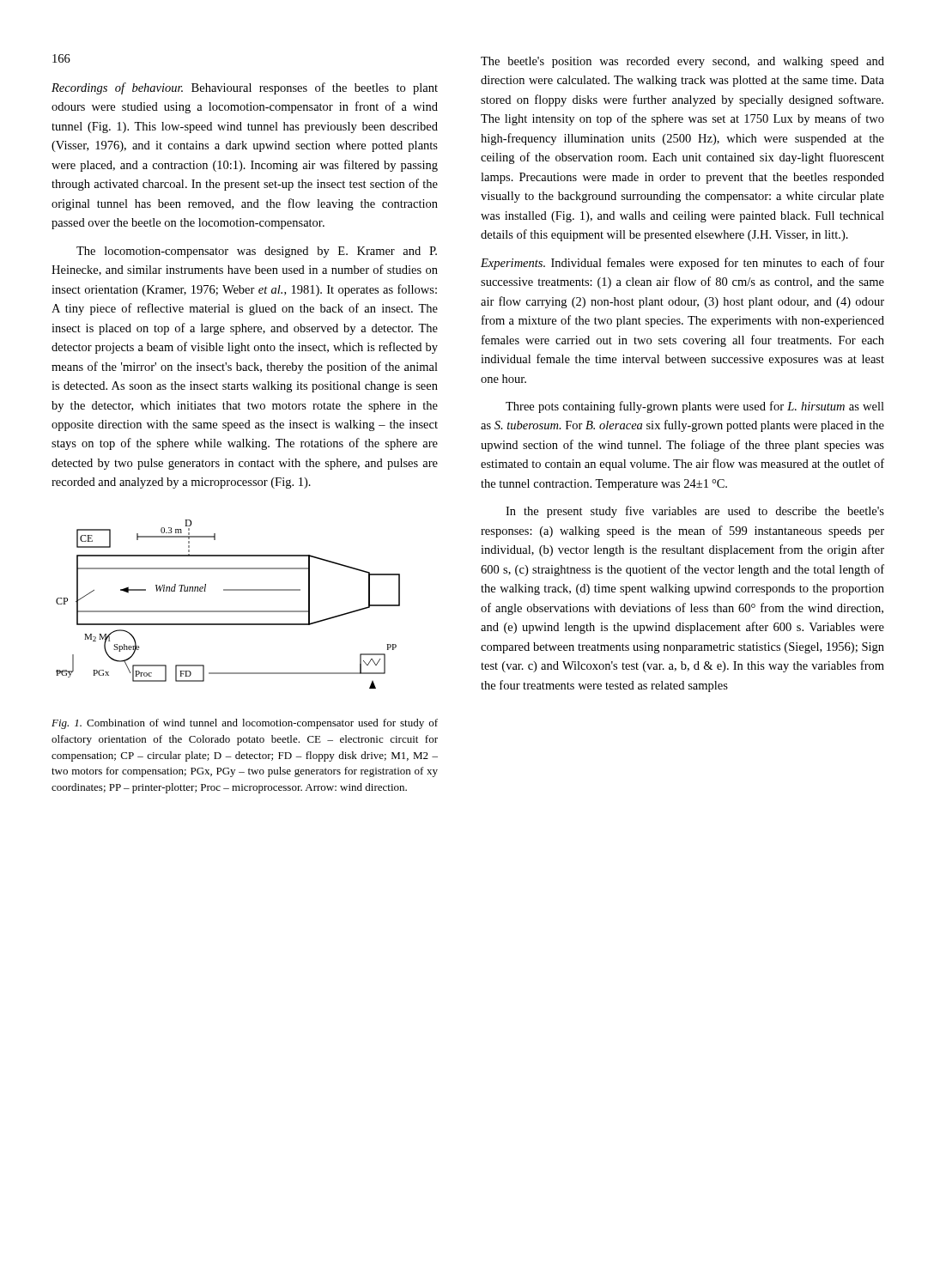Screen dimensions: 1288x940
Task: Click on the element starting "In the present study five variables"
Action: (x=682, y=598)
